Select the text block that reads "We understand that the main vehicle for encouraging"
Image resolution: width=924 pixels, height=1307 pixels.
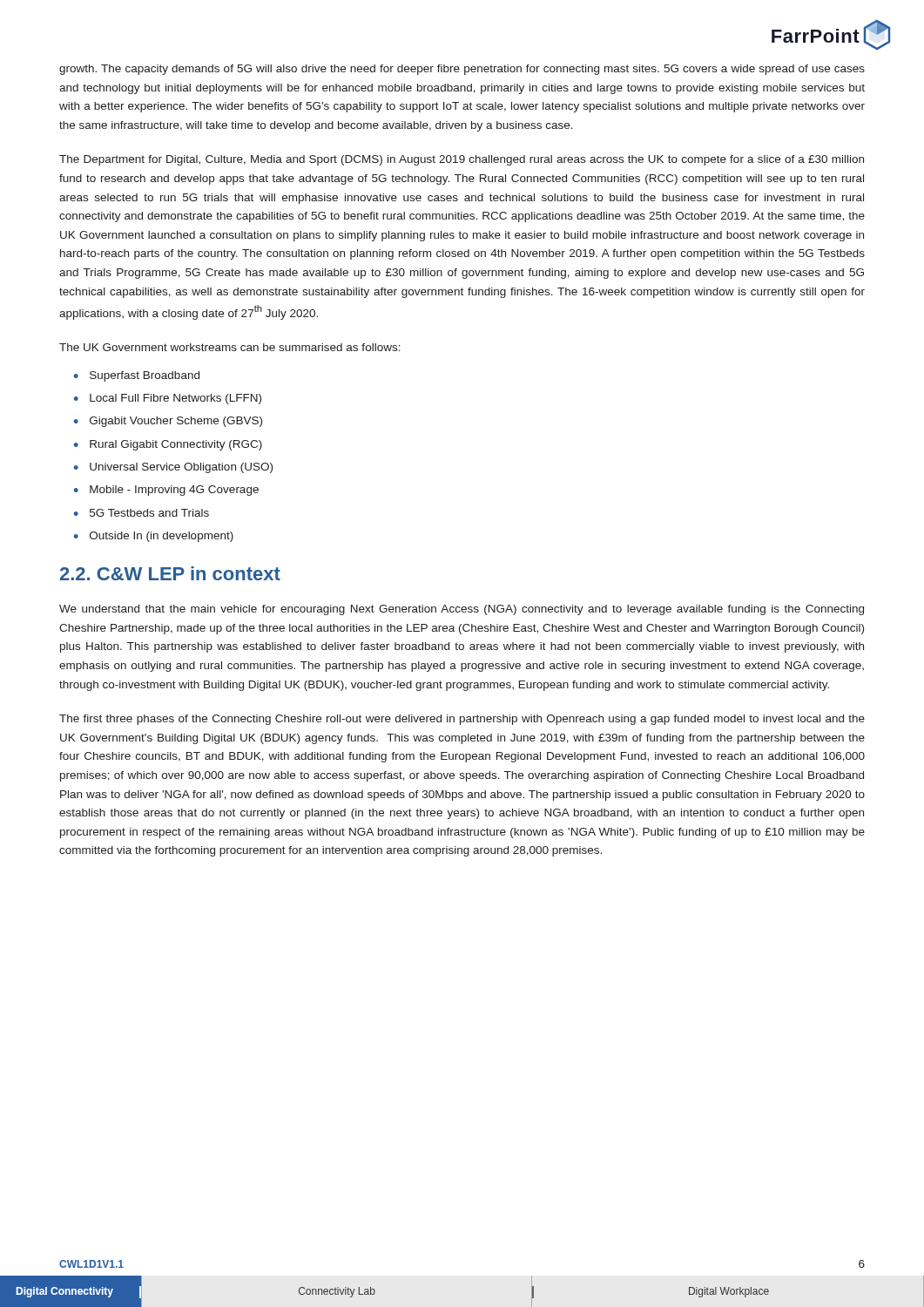[462, 646]
